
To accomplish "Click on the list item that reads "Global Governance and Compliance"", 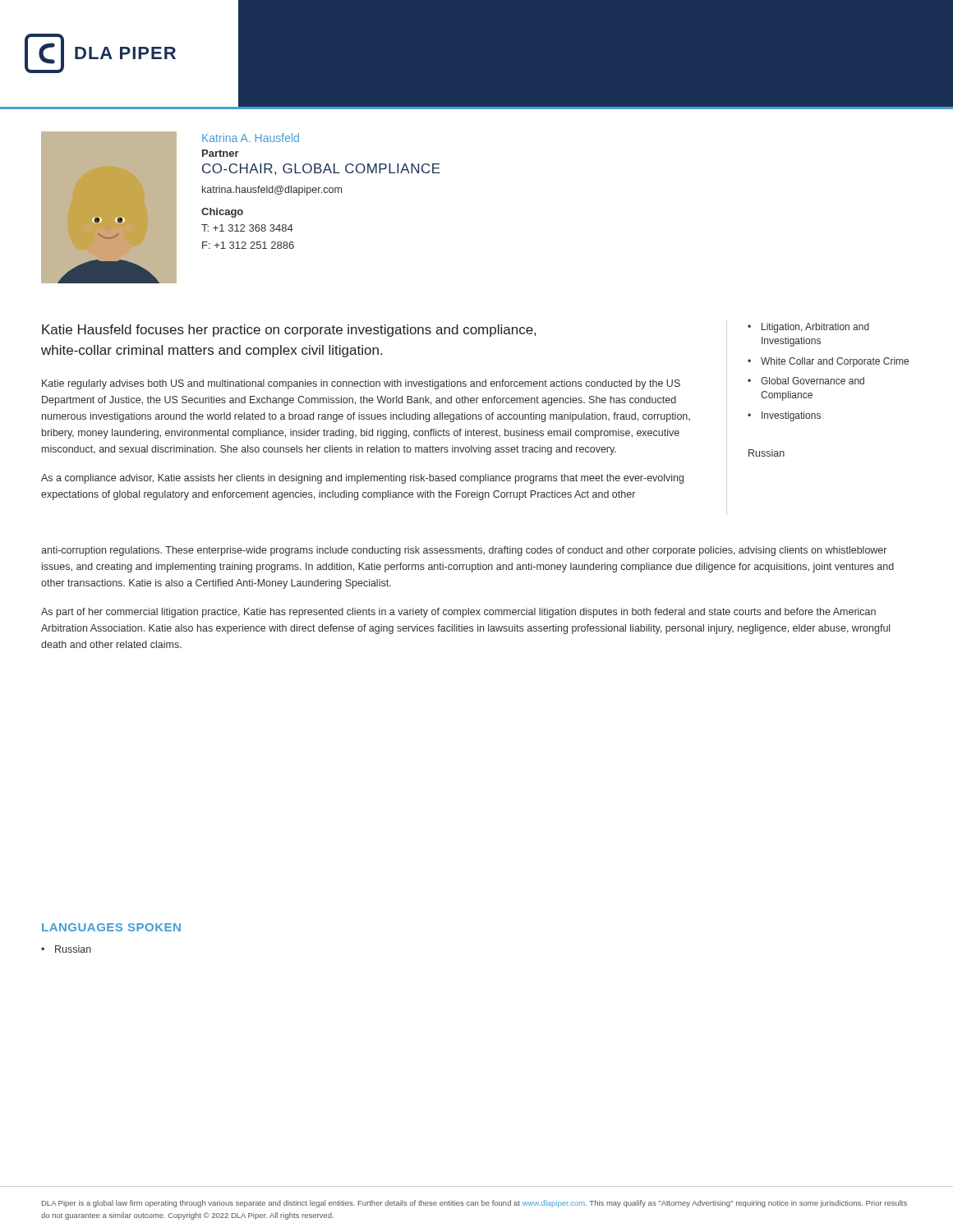I will [x=813, y=388].
